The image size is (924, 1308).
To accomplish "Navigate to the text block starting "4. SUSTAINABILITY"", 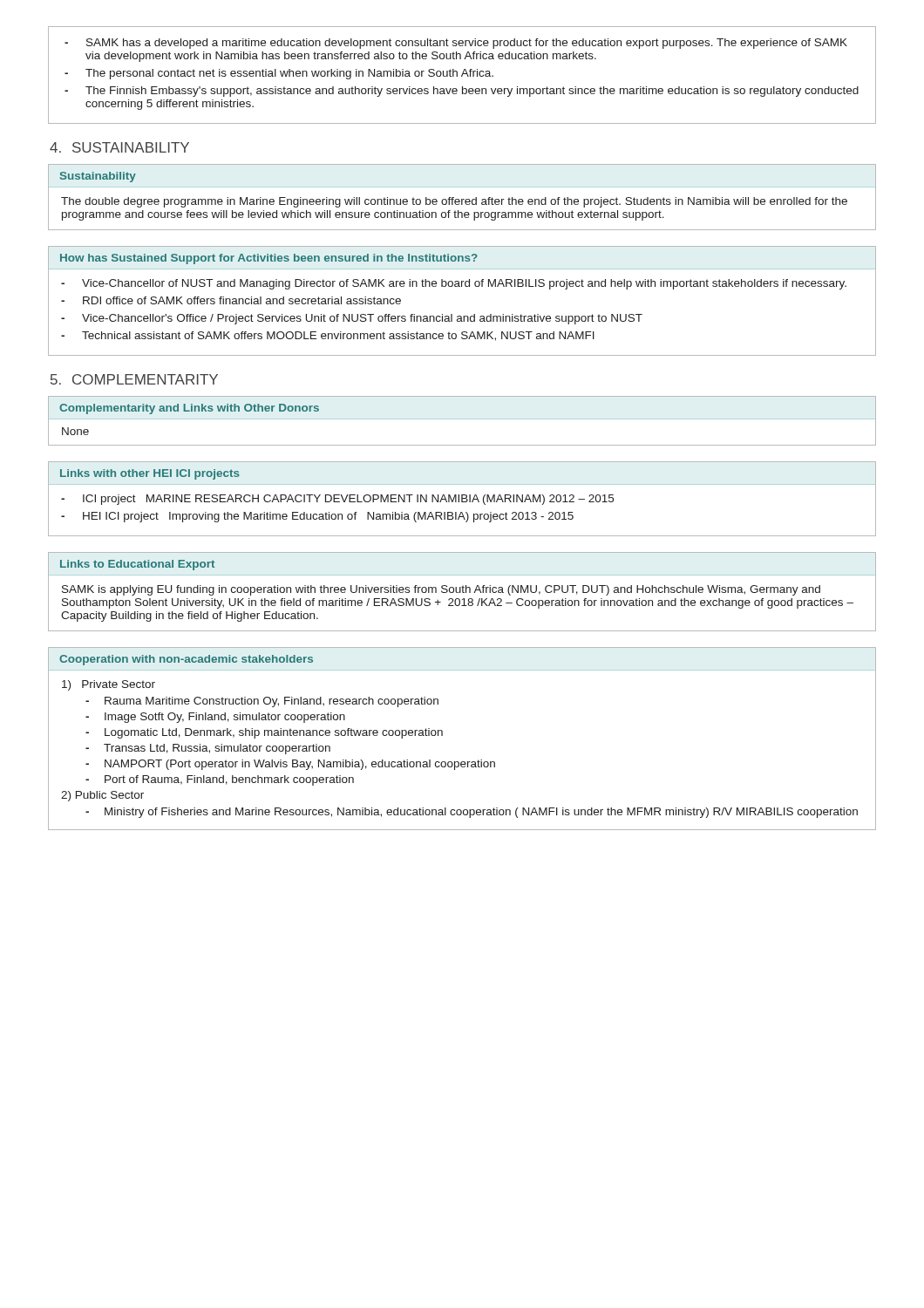I will click(x=120, y=148).
